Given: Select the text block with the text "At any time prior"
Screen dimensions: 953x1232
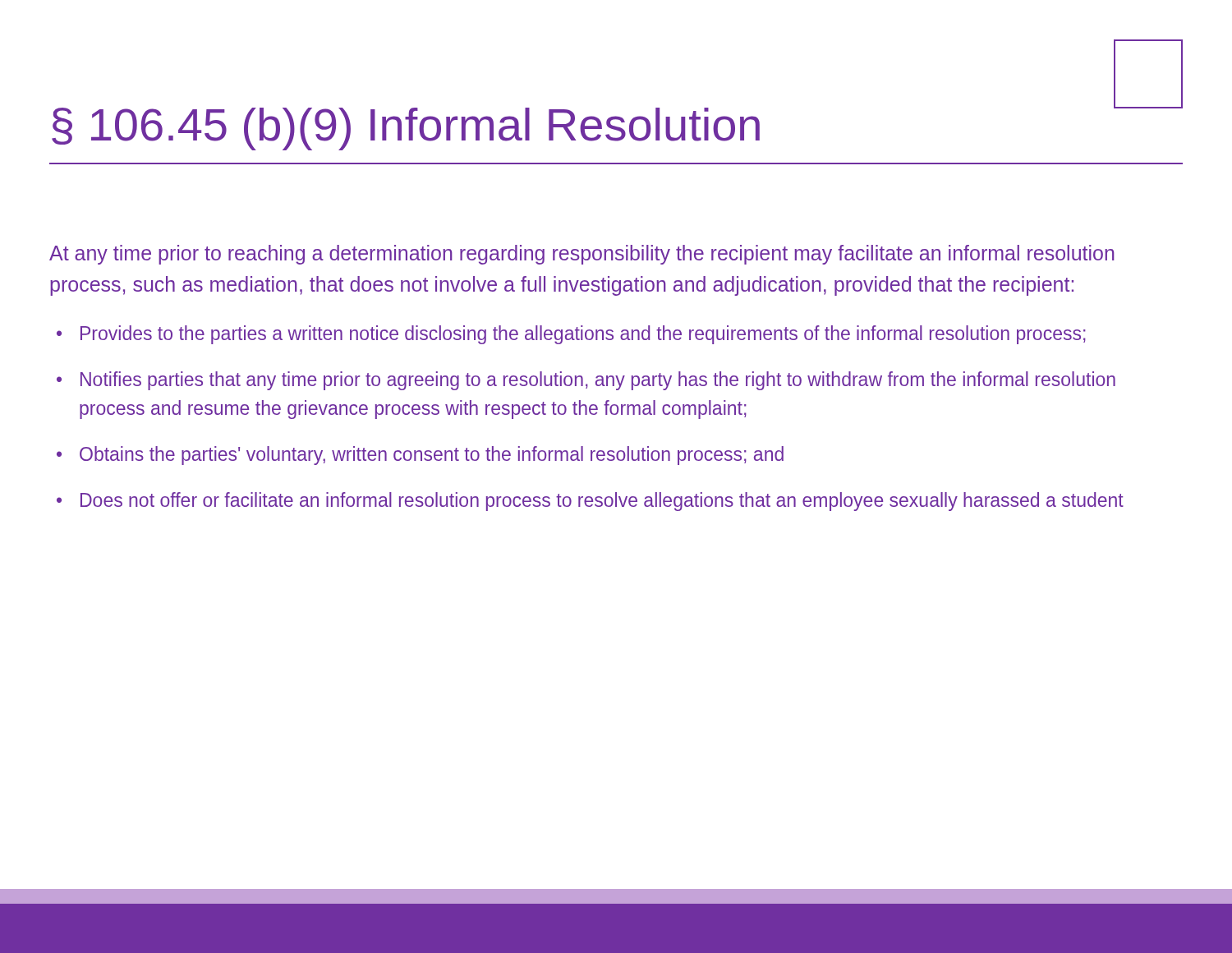Looking at the screenshot, I should (x=616, y=269).
